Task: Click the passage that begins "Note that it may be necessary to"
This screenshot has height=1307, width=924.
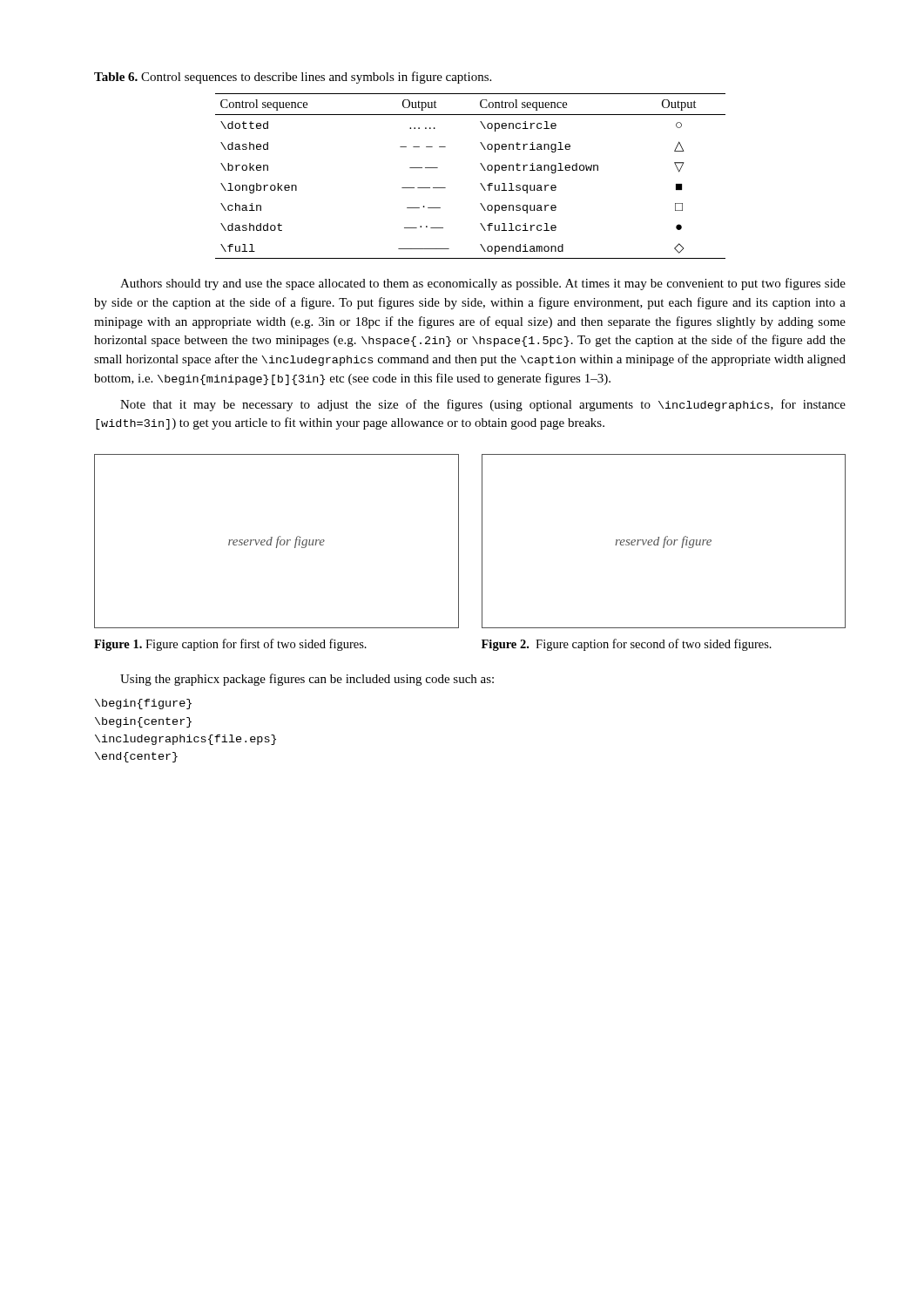Action: [x=470, y=414]
